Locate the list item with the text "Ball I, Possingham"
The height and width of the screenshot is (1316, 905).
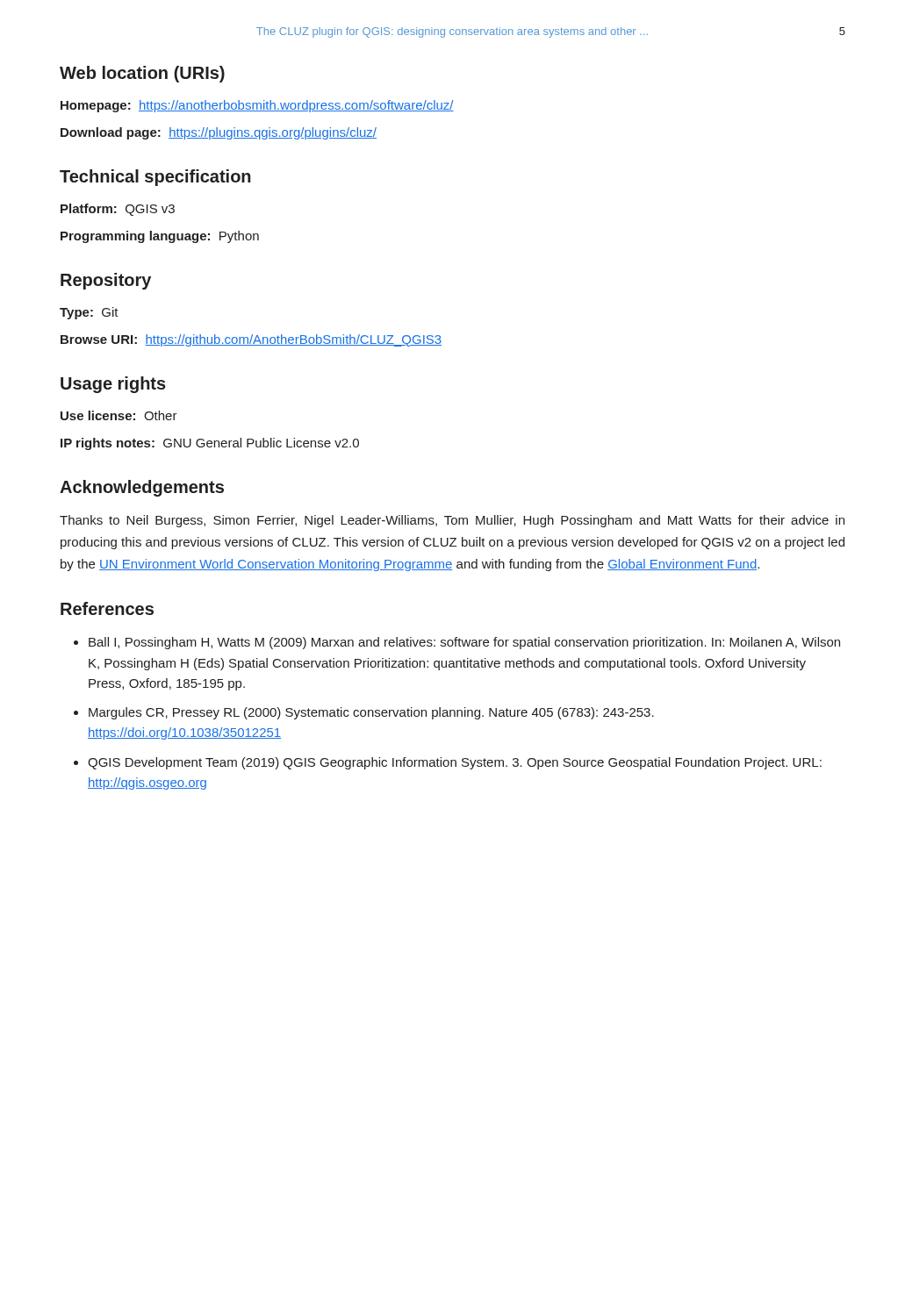pos(464,662)
